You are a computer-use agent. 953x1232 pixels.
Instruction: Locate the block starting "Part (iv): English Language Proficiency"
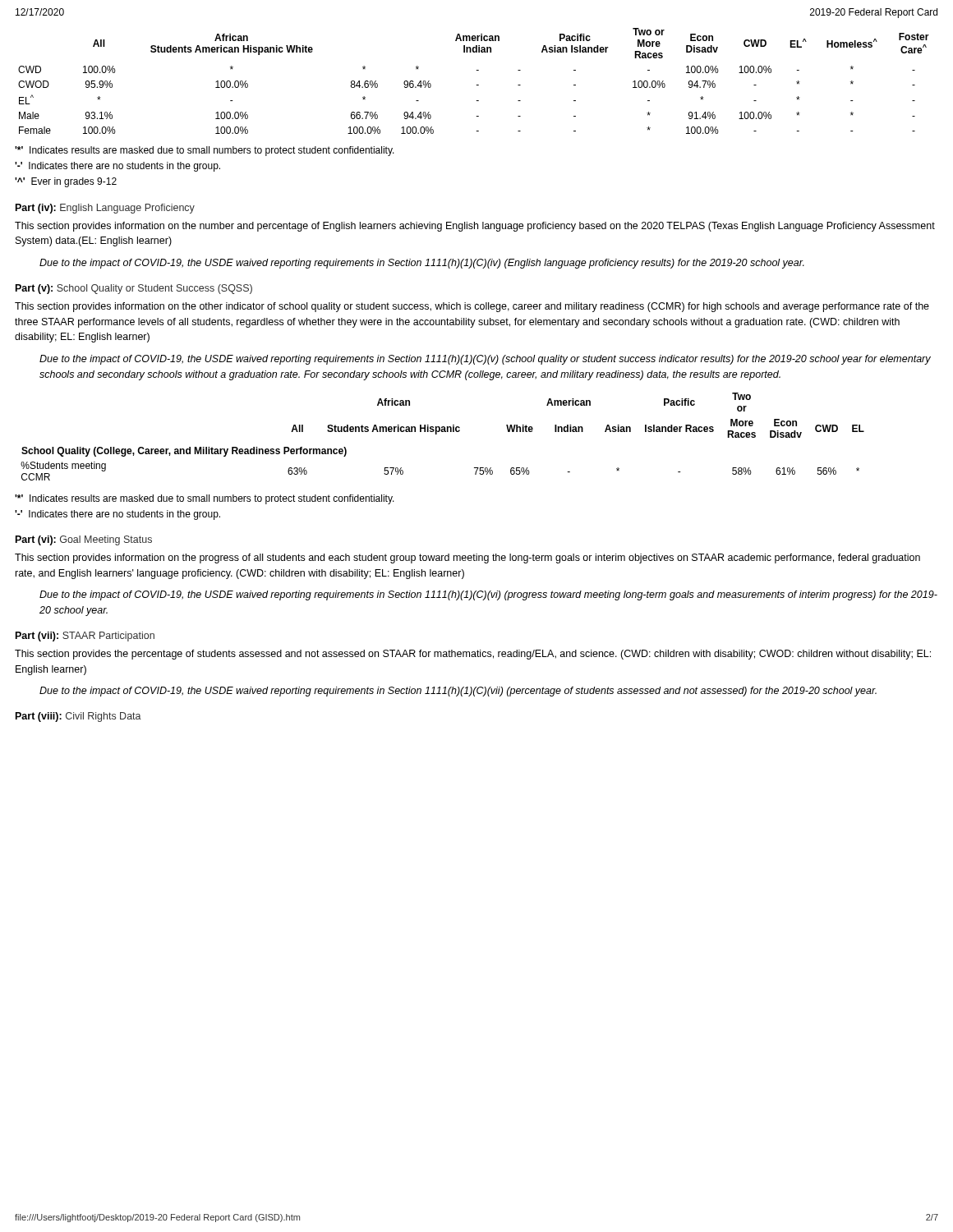click(x=105, y=207)
